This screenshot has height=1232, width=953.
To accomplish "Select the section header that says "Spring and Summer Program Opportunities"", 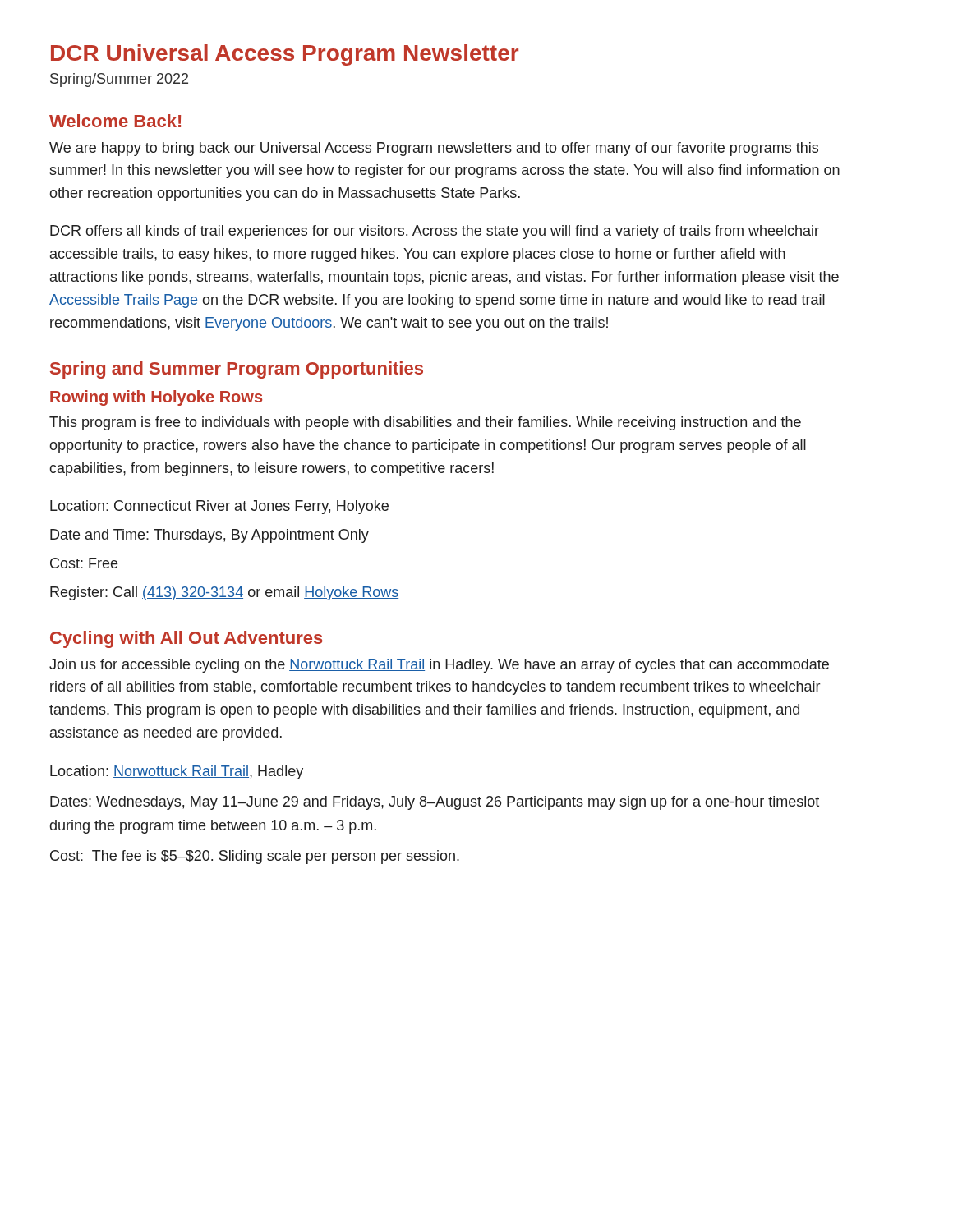I will click(237, 370).
